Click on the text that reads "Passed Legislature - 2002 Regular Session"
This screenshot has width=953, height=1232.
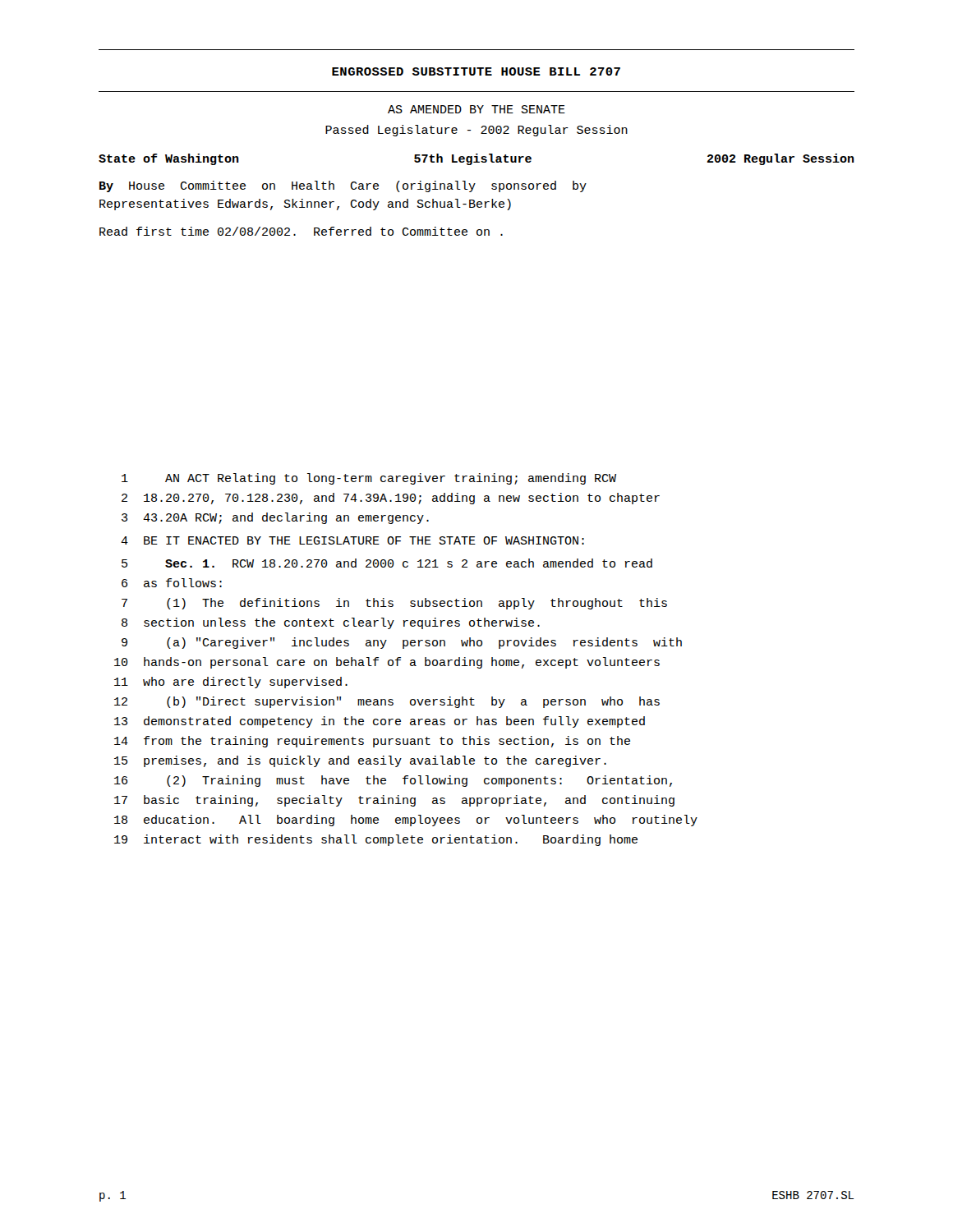click(x=476, y=131)
